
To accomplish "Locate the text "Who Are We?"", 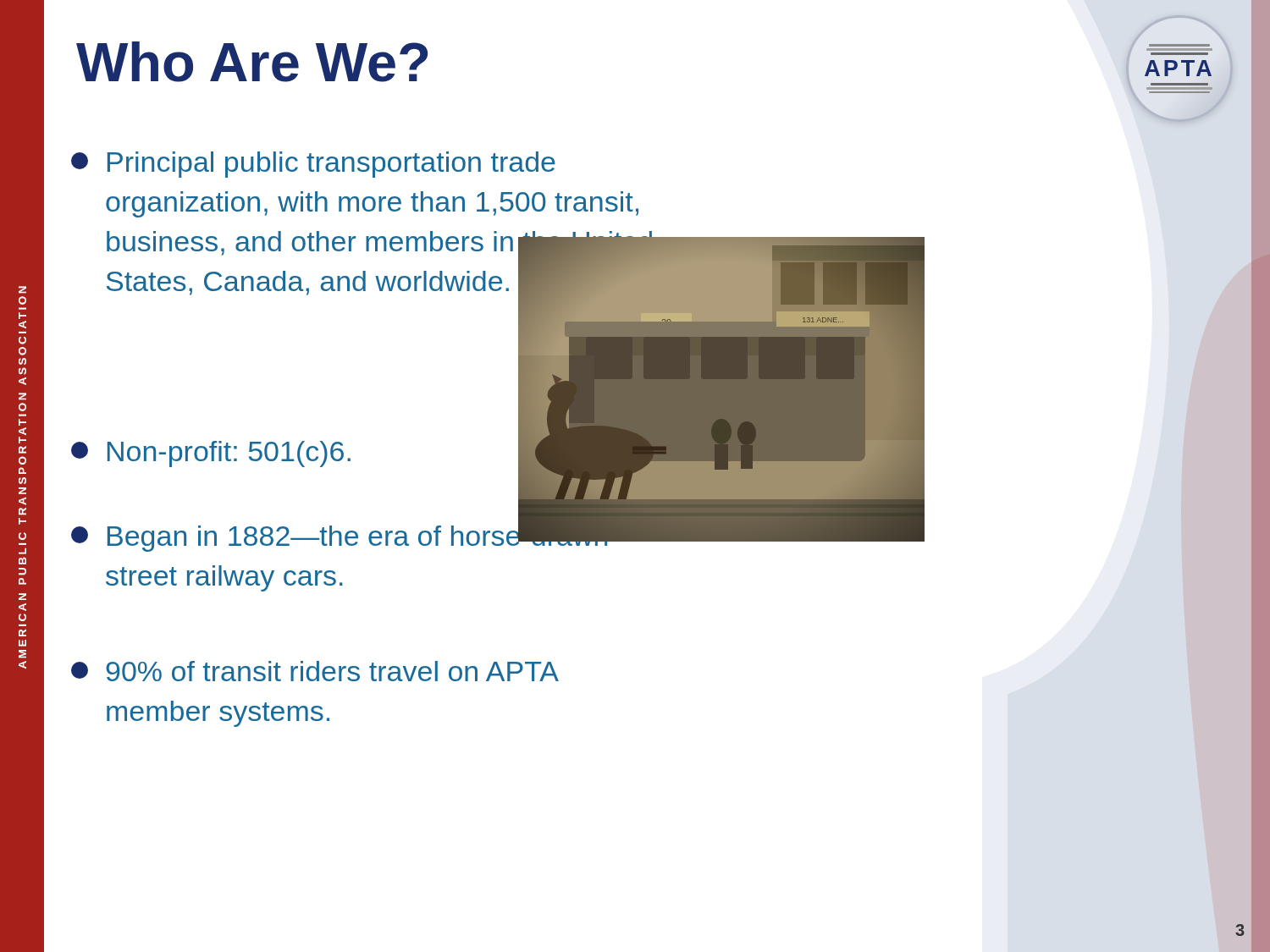I will (x=254, y=62).
